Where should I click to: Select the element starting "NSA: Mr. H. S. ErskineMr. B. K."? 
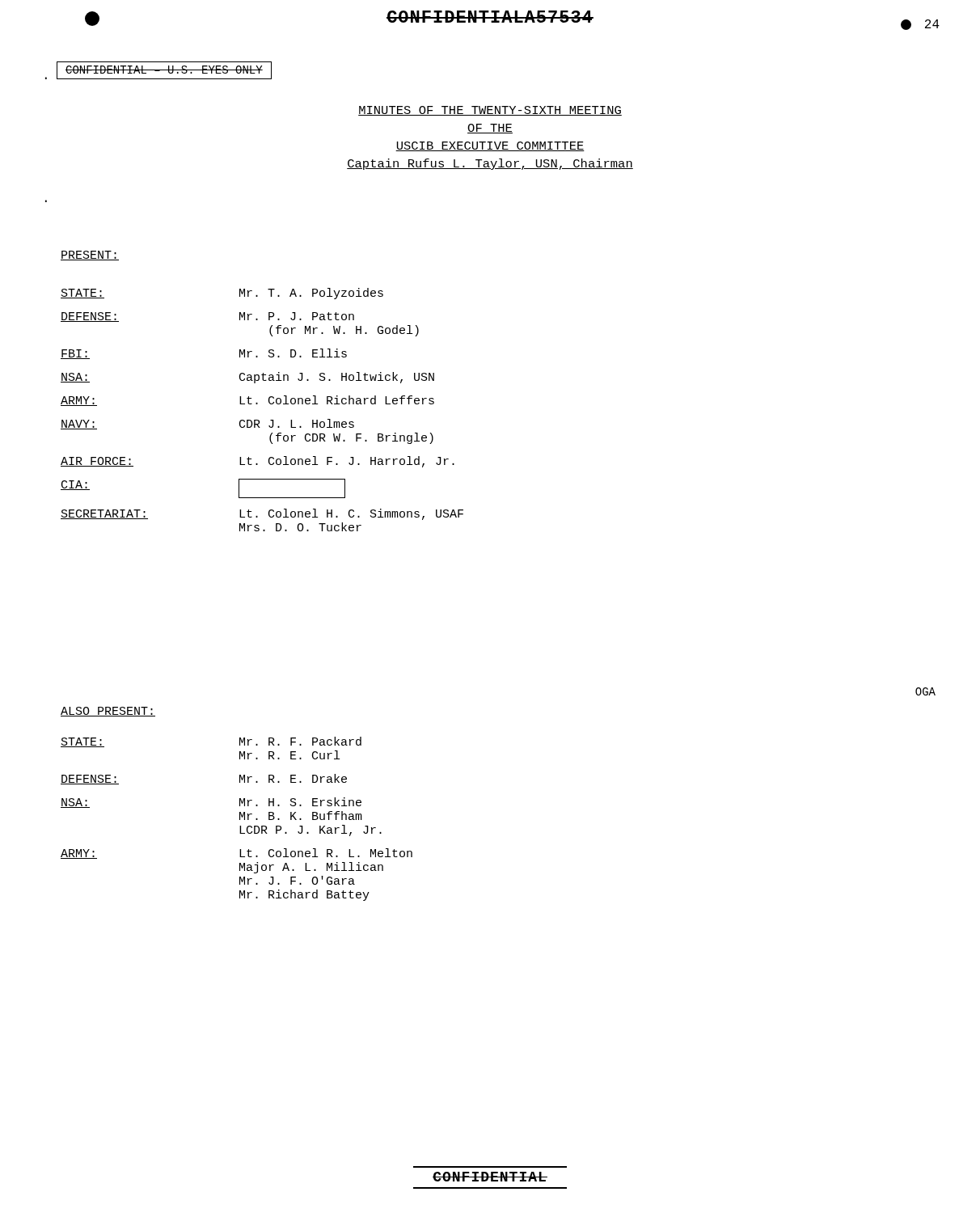tap(74, 803)
